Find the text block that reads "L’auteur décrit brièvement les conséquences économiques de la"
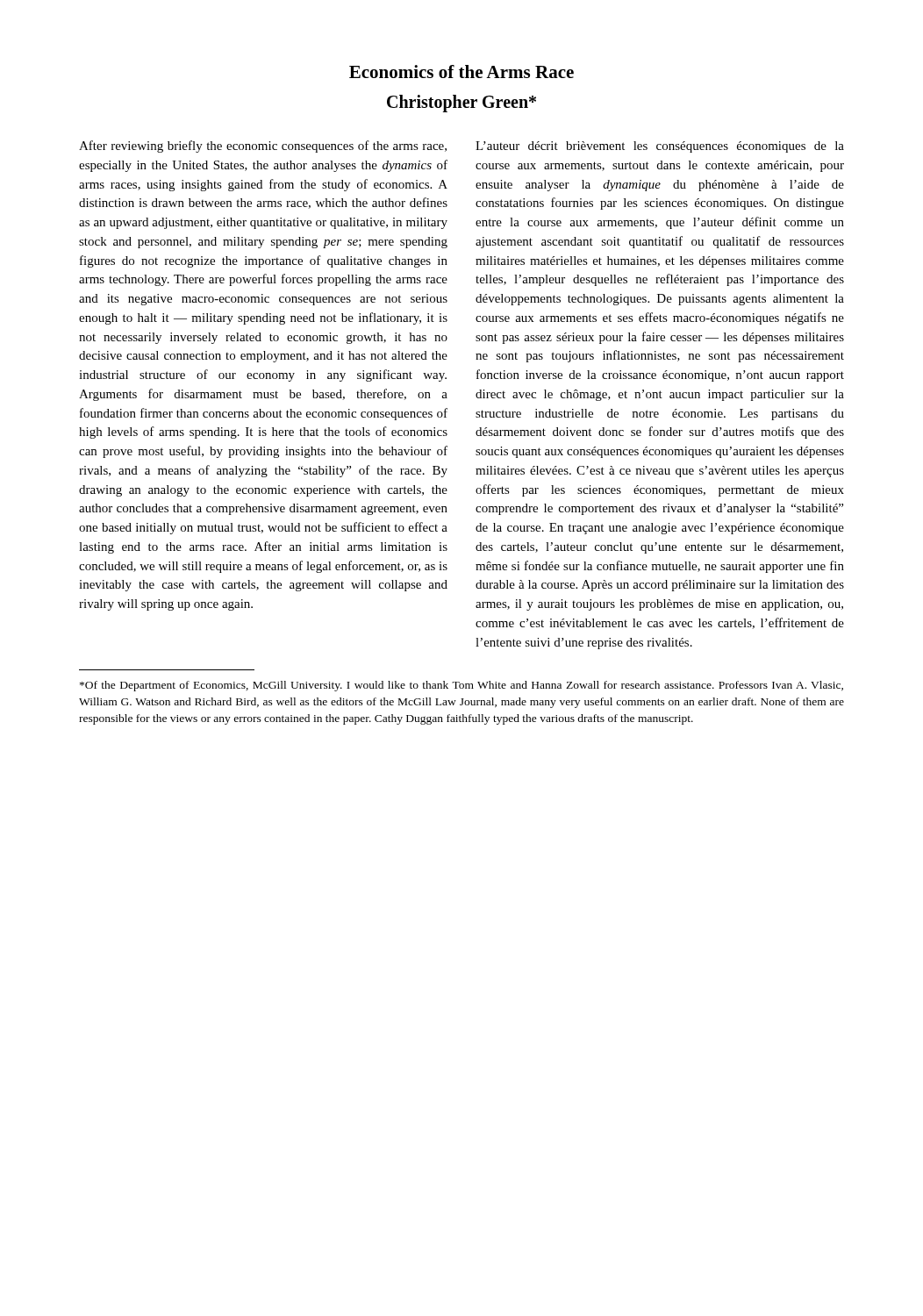Viewport: 923px width, 1316px height. [660, 394]
